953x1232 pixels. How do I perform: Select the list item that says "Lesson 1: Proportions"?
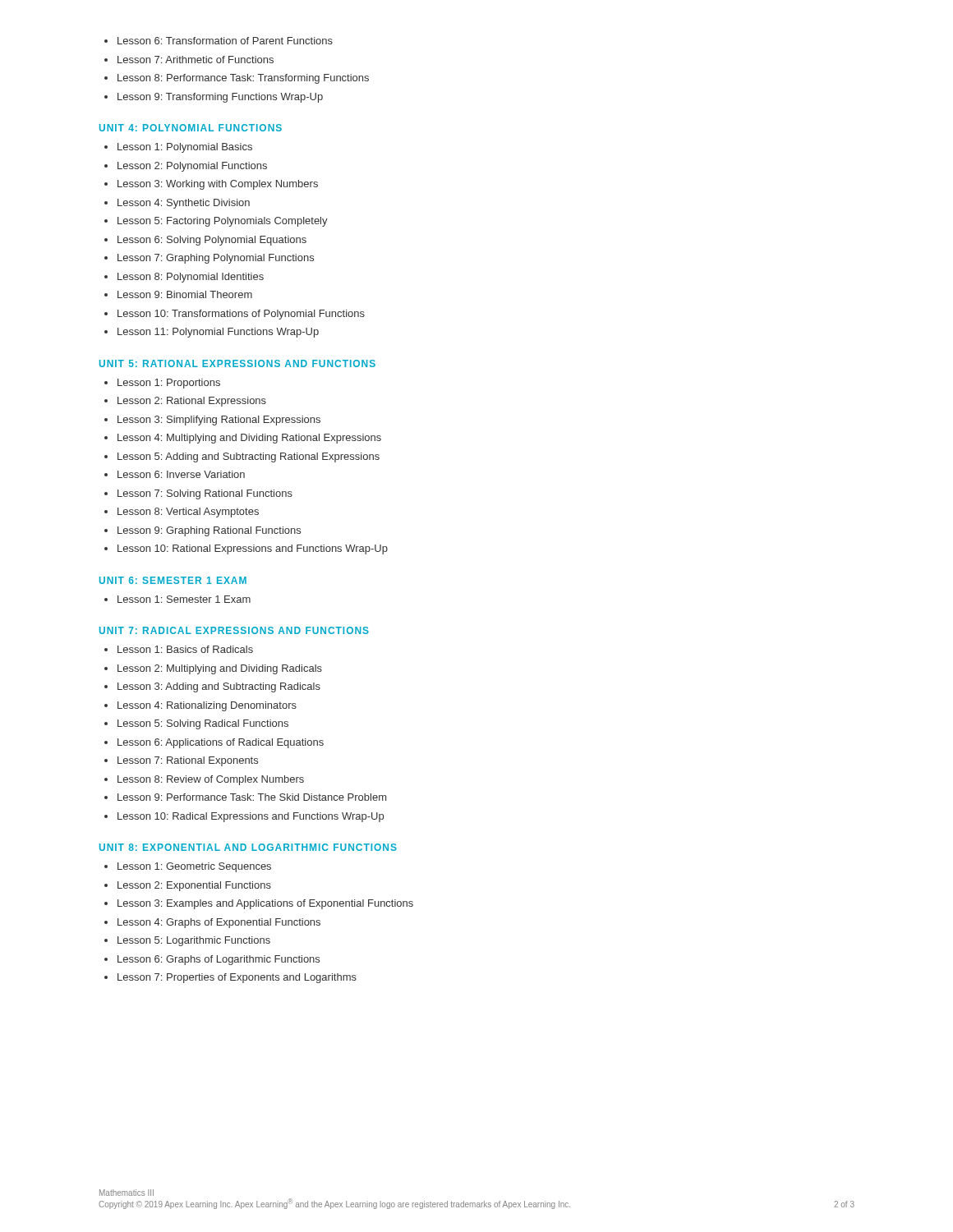(x=169, y=382)
